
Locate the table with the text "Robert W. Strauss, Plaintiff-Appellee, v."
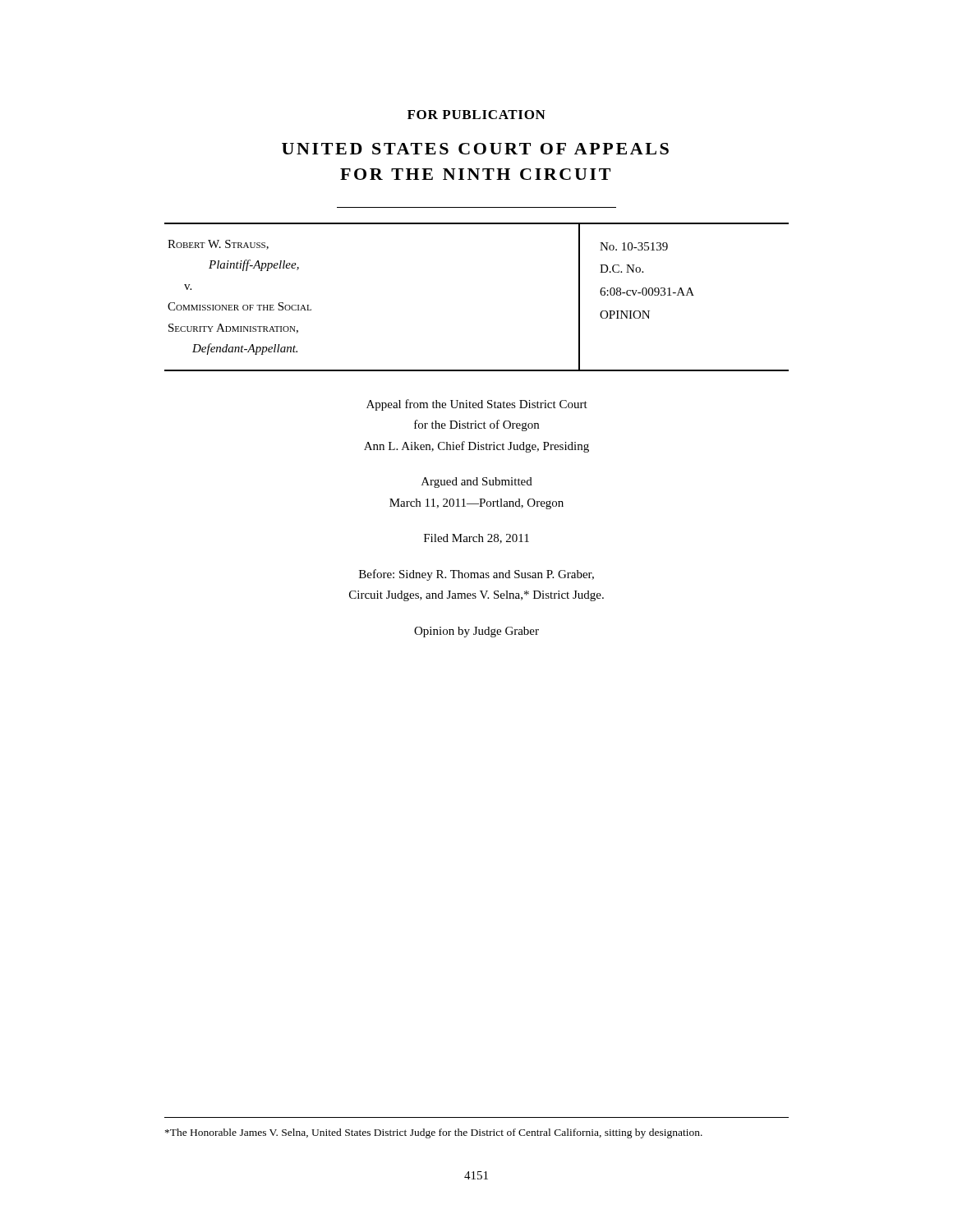476,297
